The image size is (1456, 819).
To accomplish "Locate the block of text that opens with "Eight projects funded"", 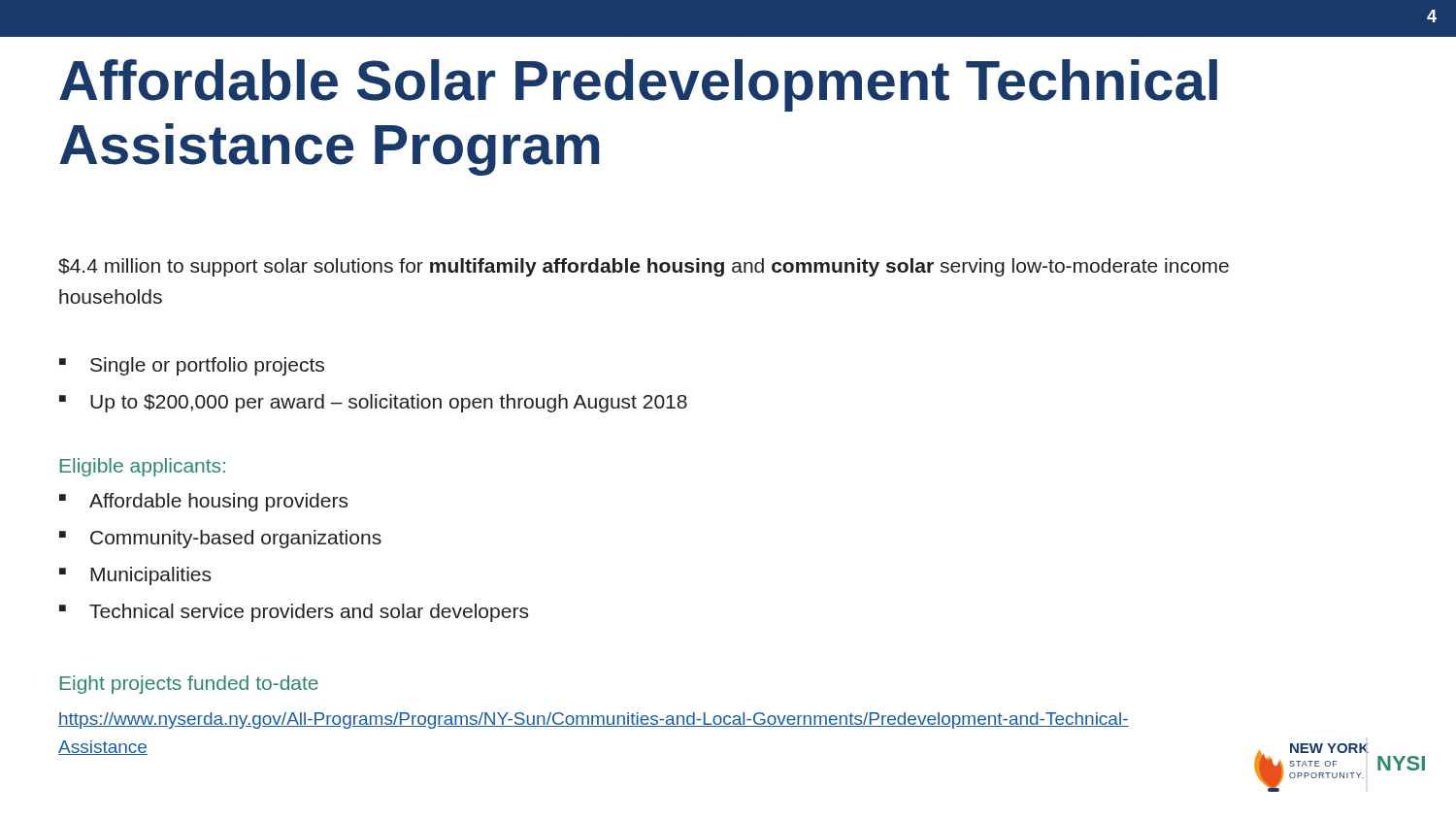I will (x=189, y=683).
